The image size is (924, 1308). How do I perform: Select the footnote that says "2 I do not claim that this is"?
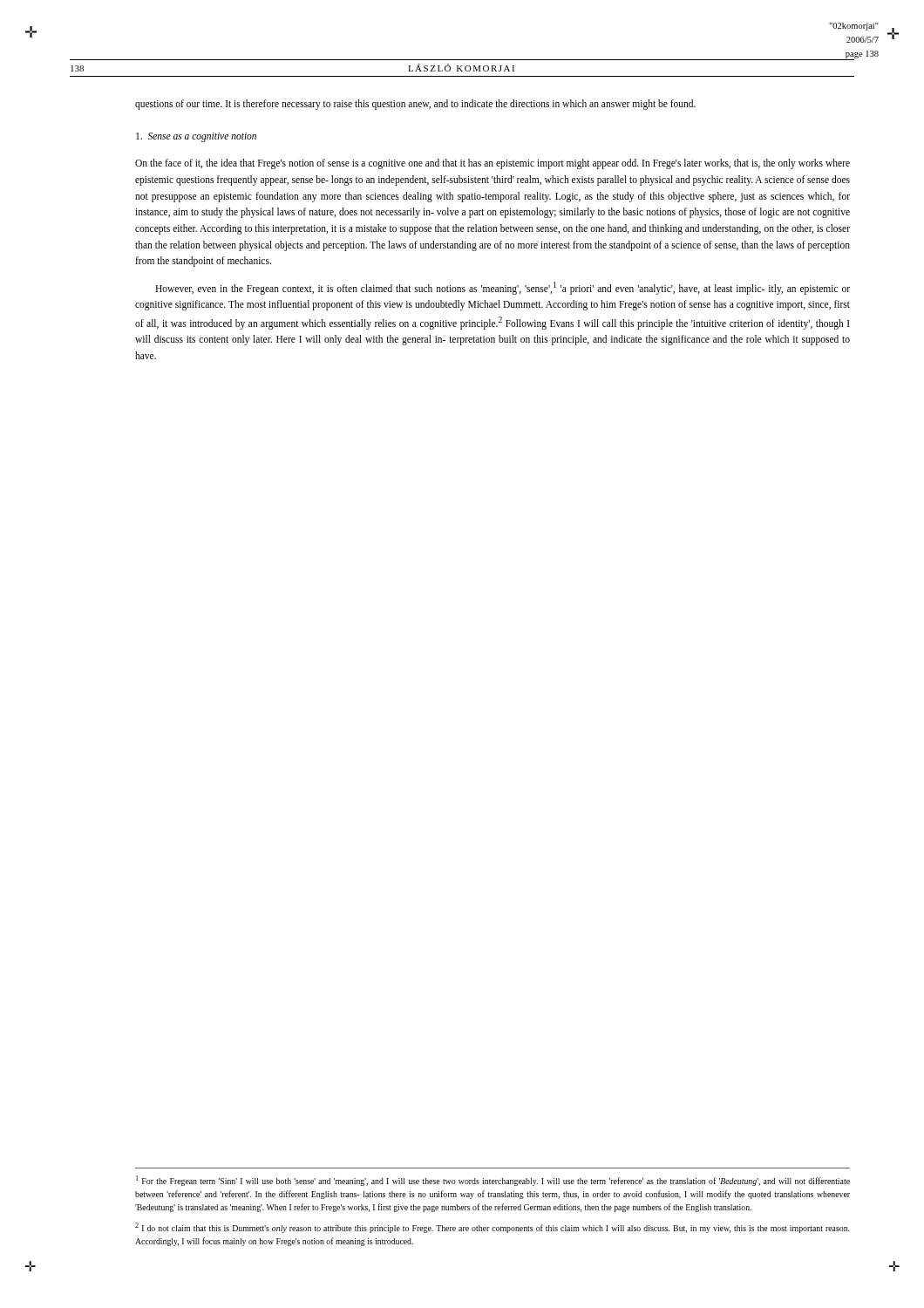[x=492, y=1234]
